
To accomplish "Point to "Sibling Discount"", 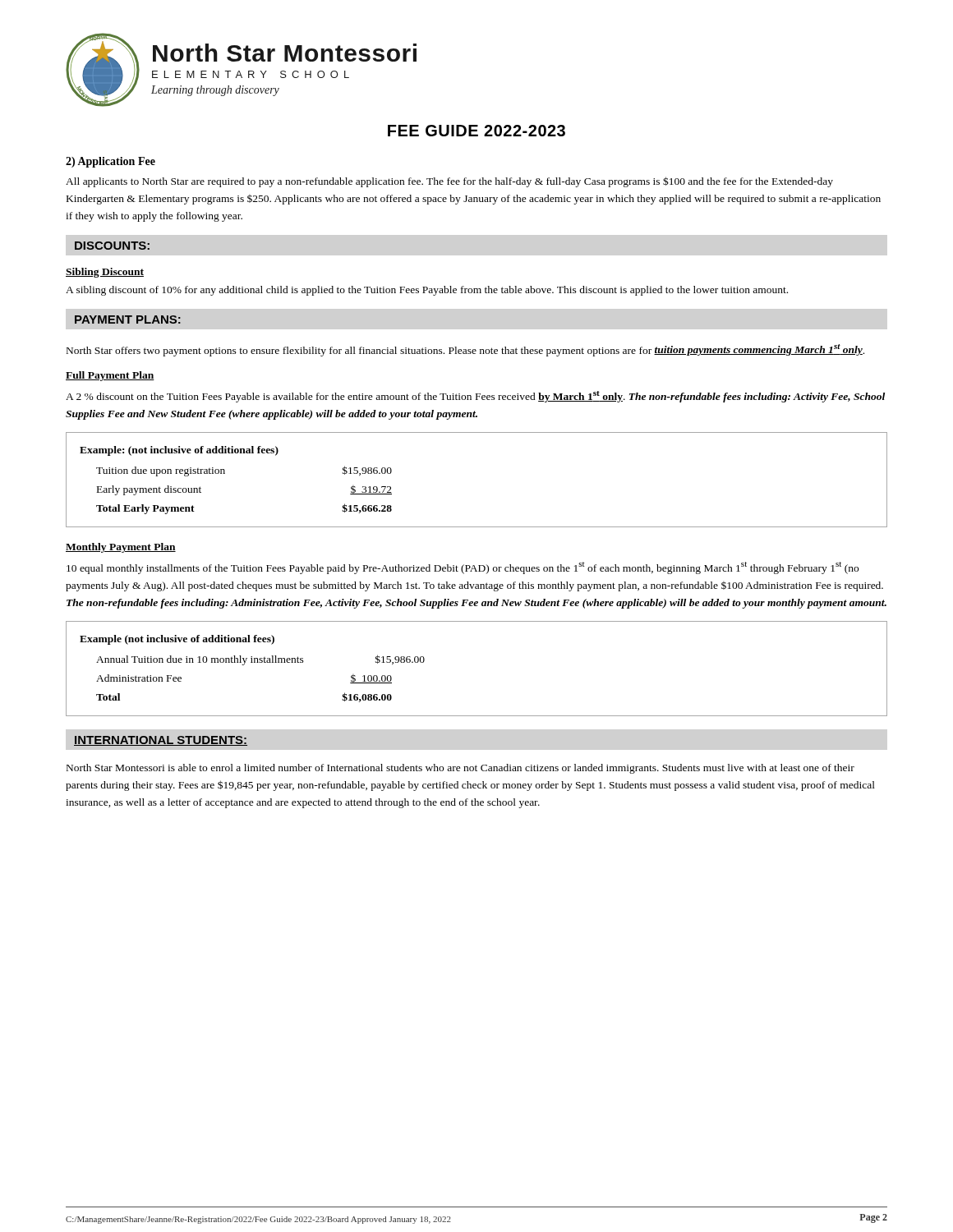I will (105, 271).
